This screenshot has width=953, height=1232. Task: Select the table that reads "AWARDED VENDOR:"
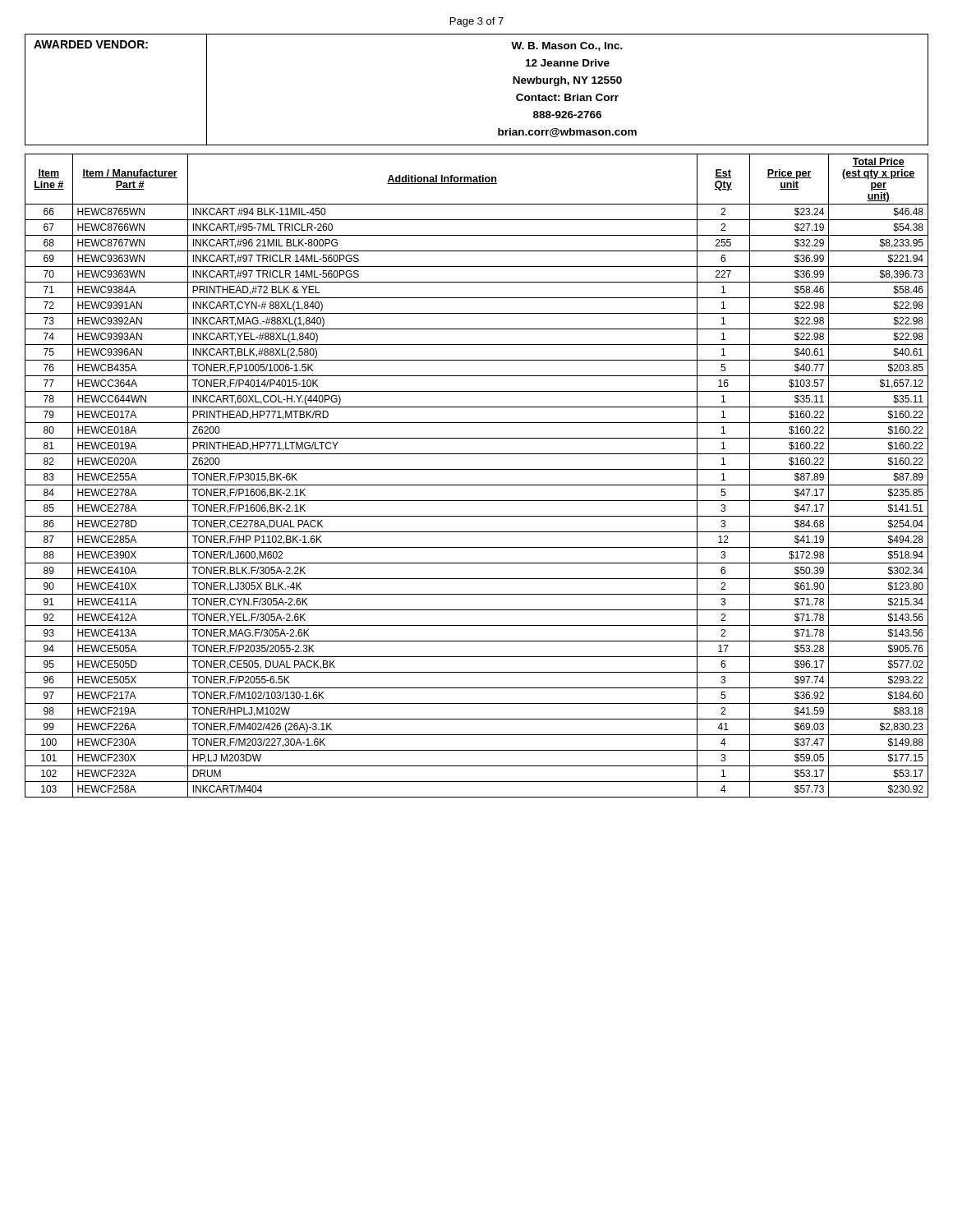click(x=476, y=89)
